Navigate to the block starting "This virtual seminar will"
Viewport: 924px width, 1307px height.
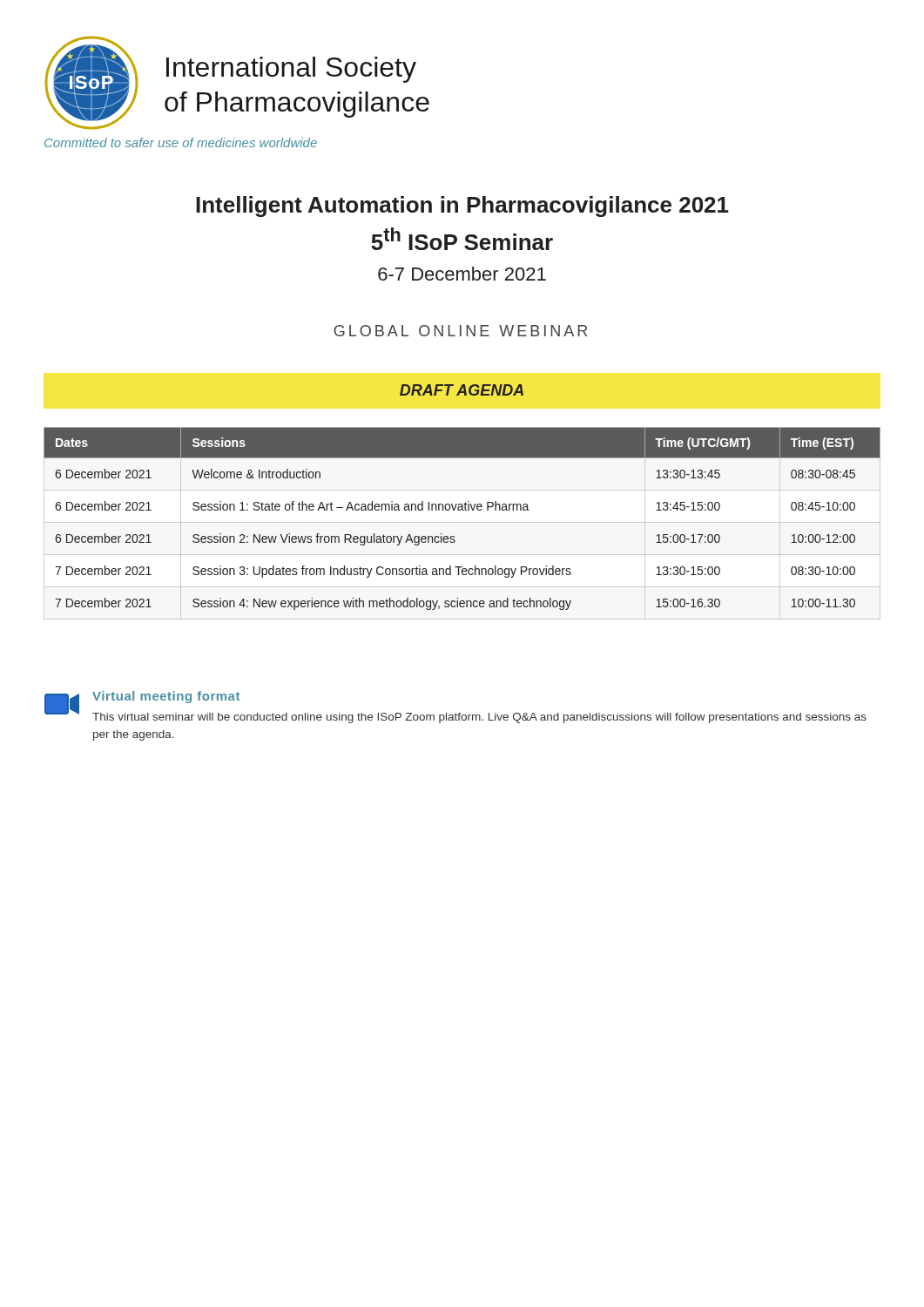click(479, 725)
